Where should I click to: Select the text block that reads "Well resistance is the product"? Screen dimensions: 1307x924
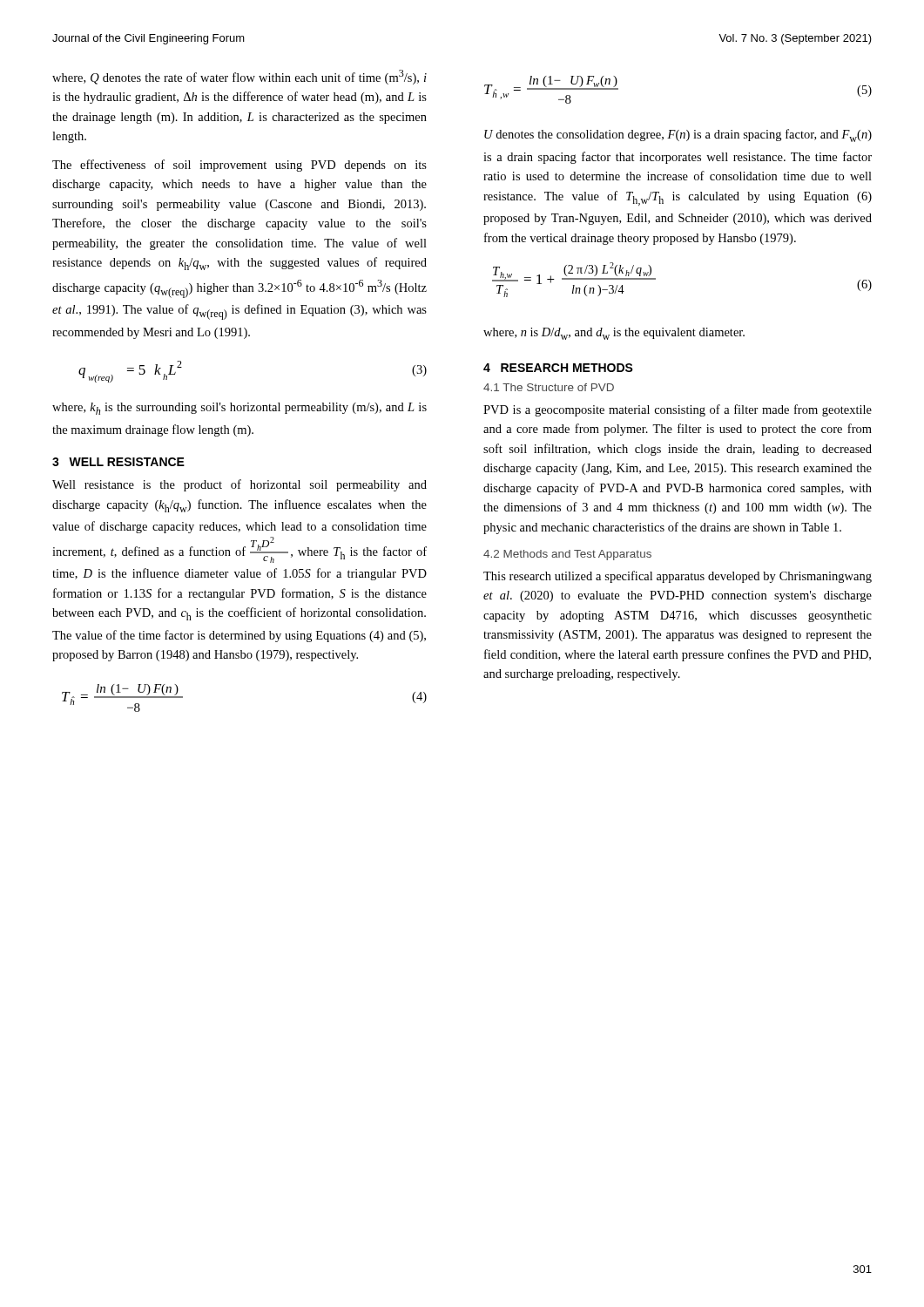coord(240,570)
